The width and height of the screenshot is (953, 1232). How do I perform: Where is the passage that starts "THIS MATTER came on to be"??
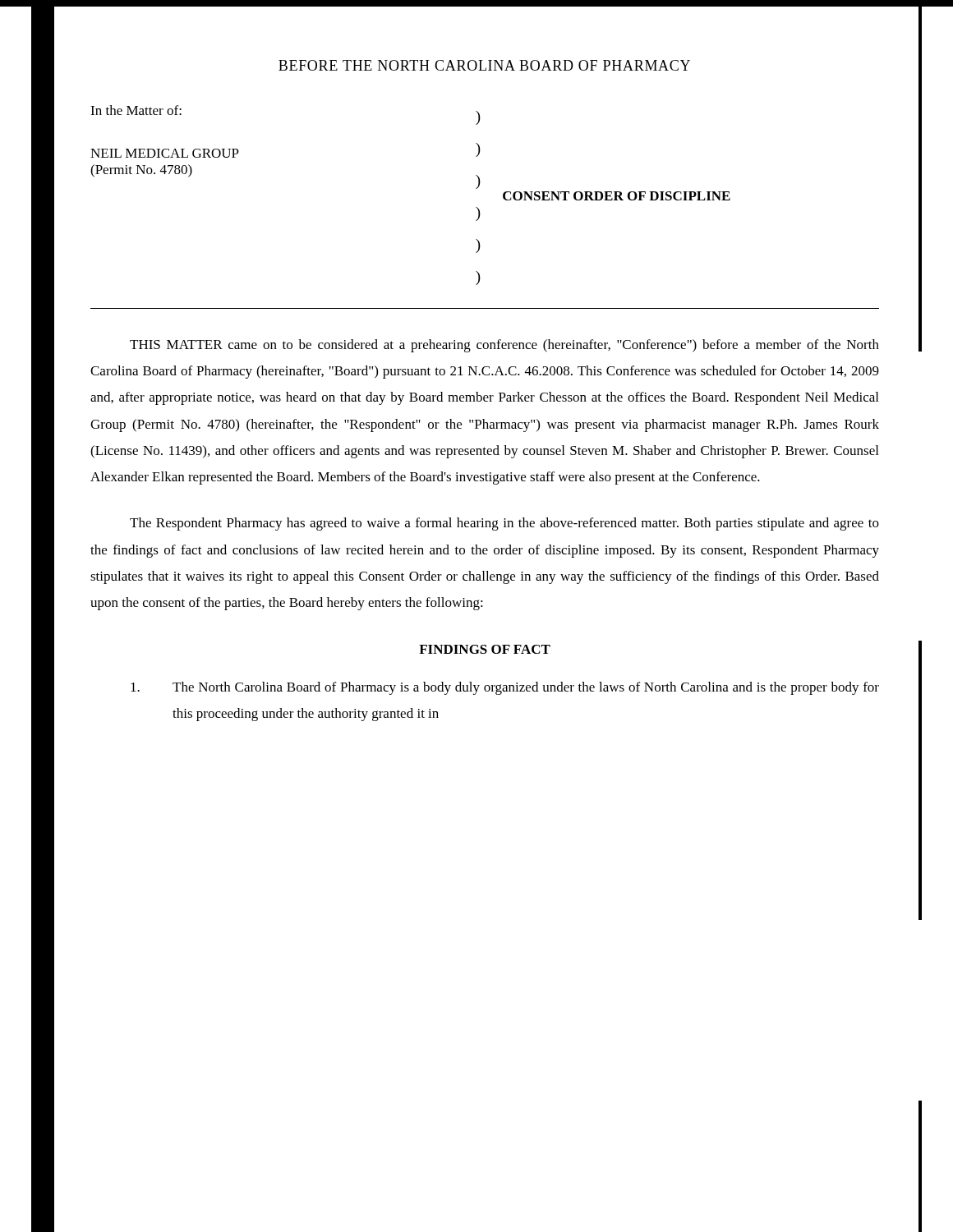click(x=485, y=411)
